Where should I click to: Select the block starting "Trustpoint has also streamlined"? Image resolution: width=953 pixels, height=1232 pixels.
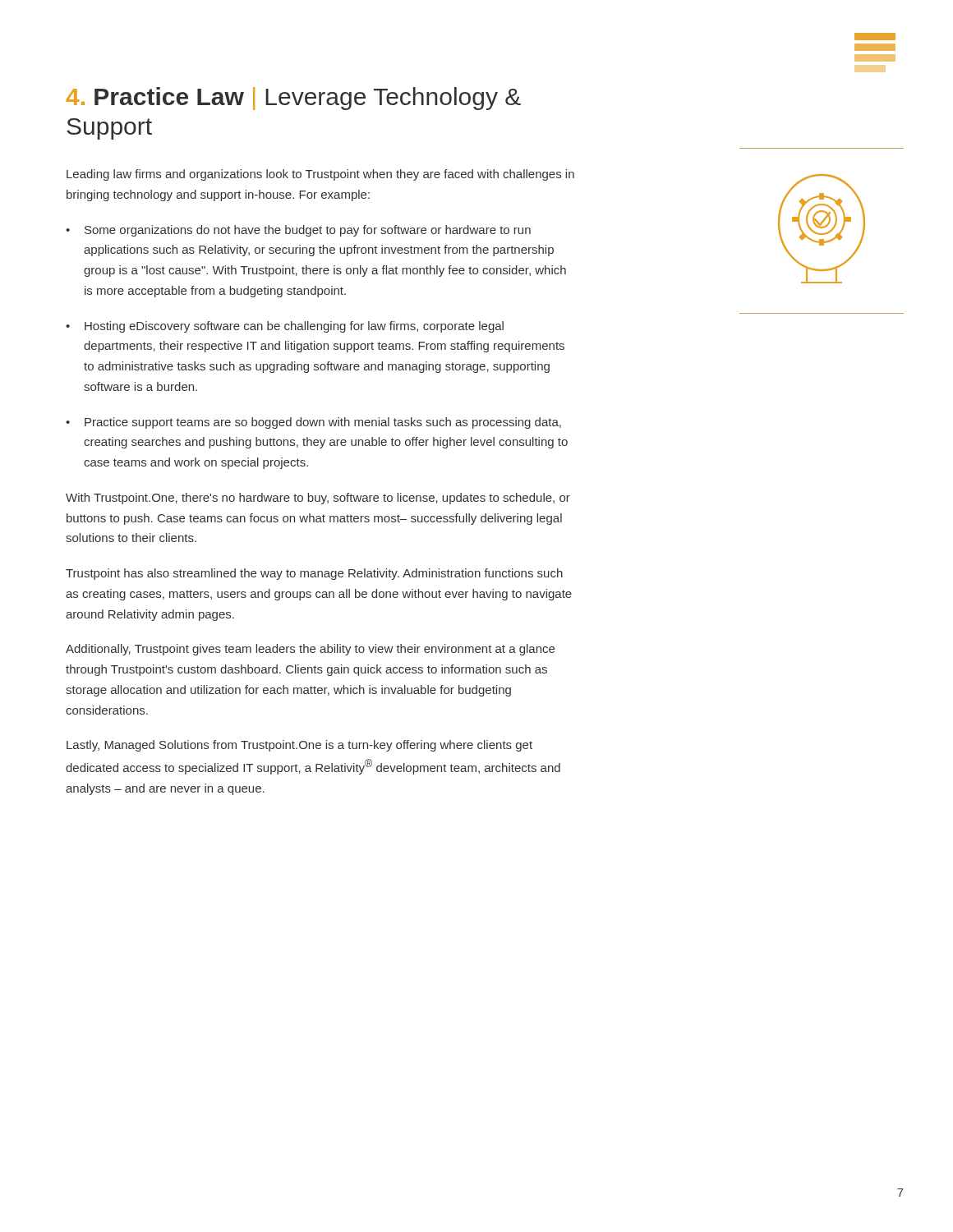[319, 593]
